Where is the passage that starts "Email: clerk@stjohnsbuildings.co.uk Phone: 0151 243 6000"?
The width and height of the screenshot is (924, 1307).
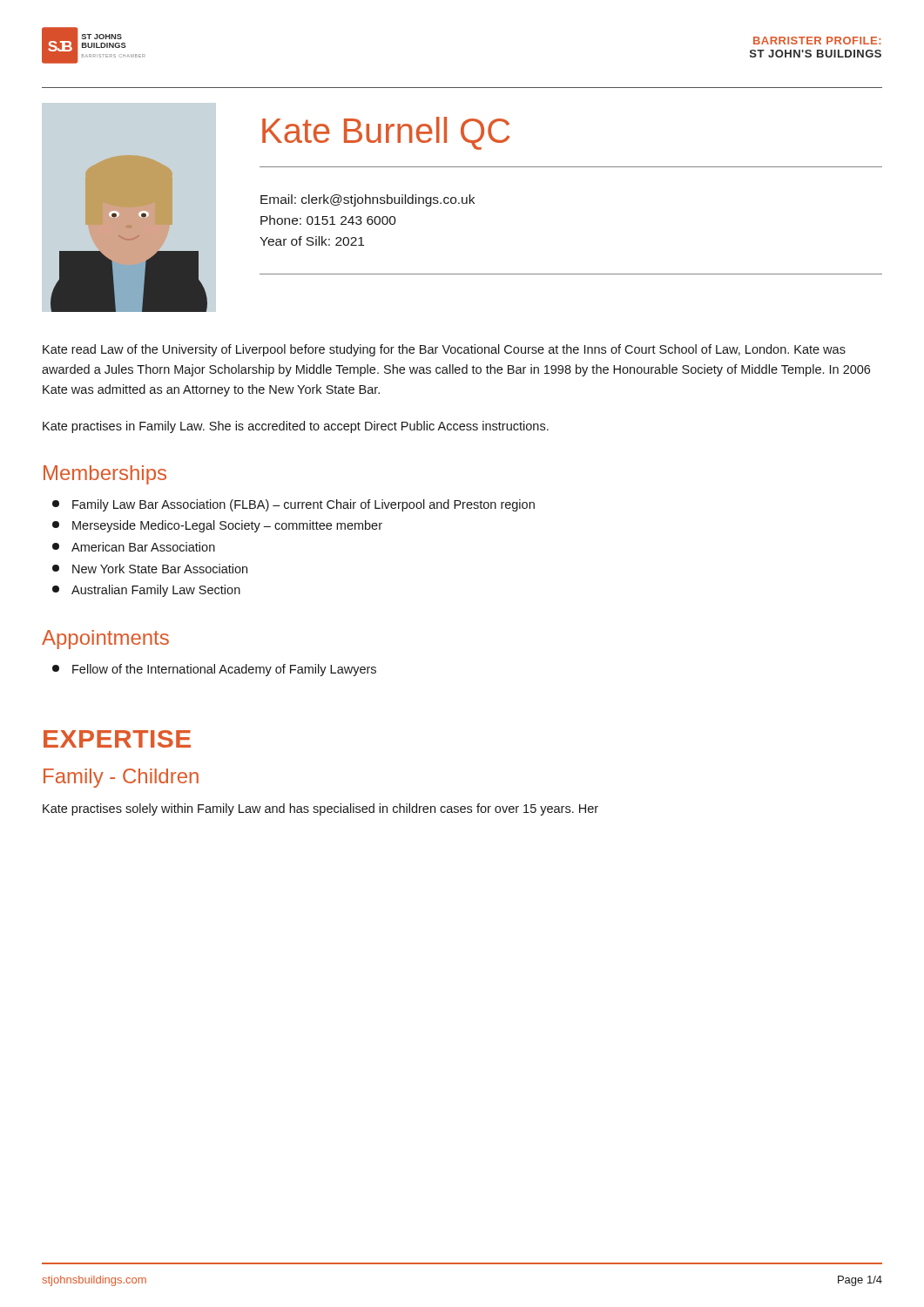coord(368,200)
